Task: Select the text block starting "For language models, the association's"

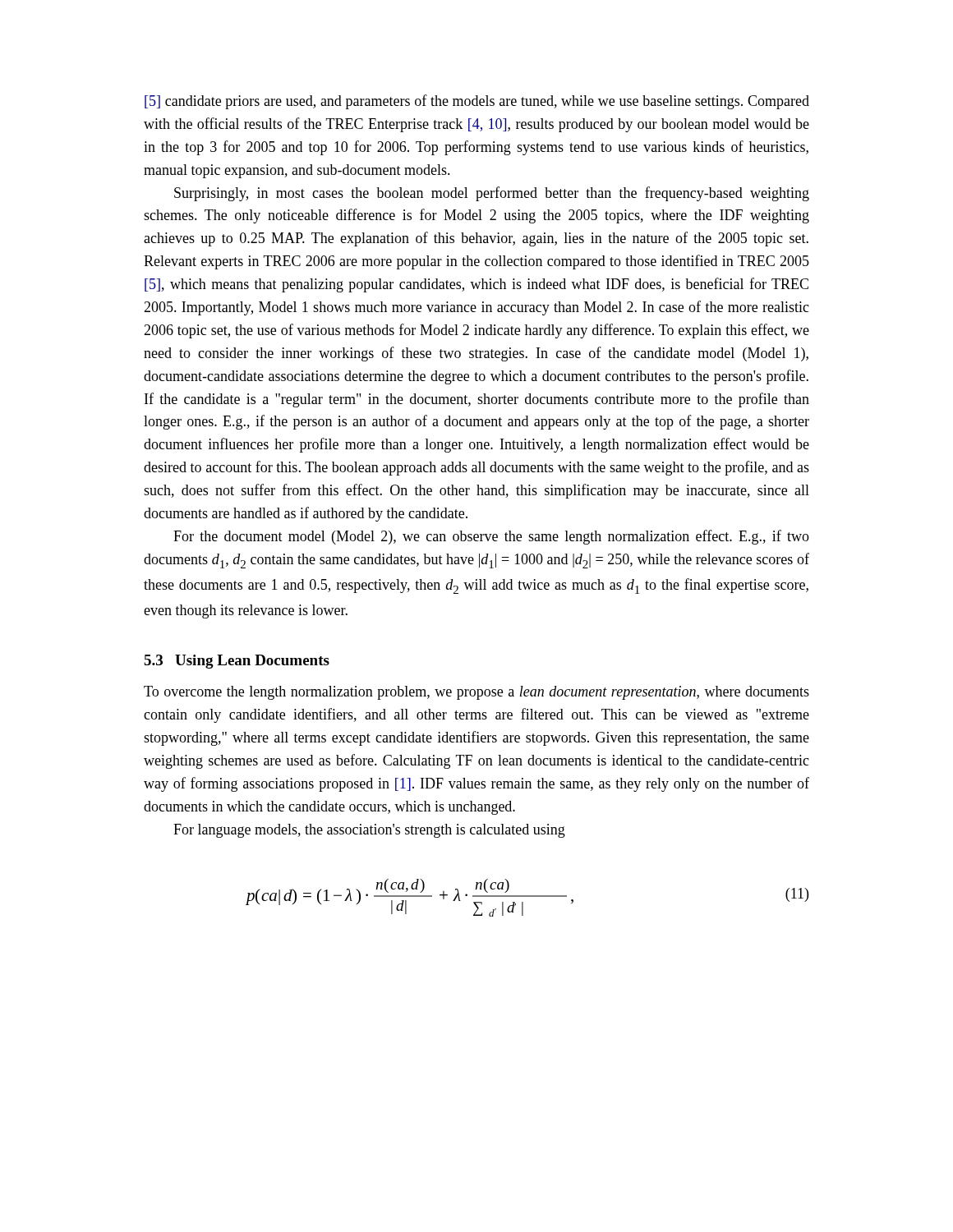Action: (369, 829)
